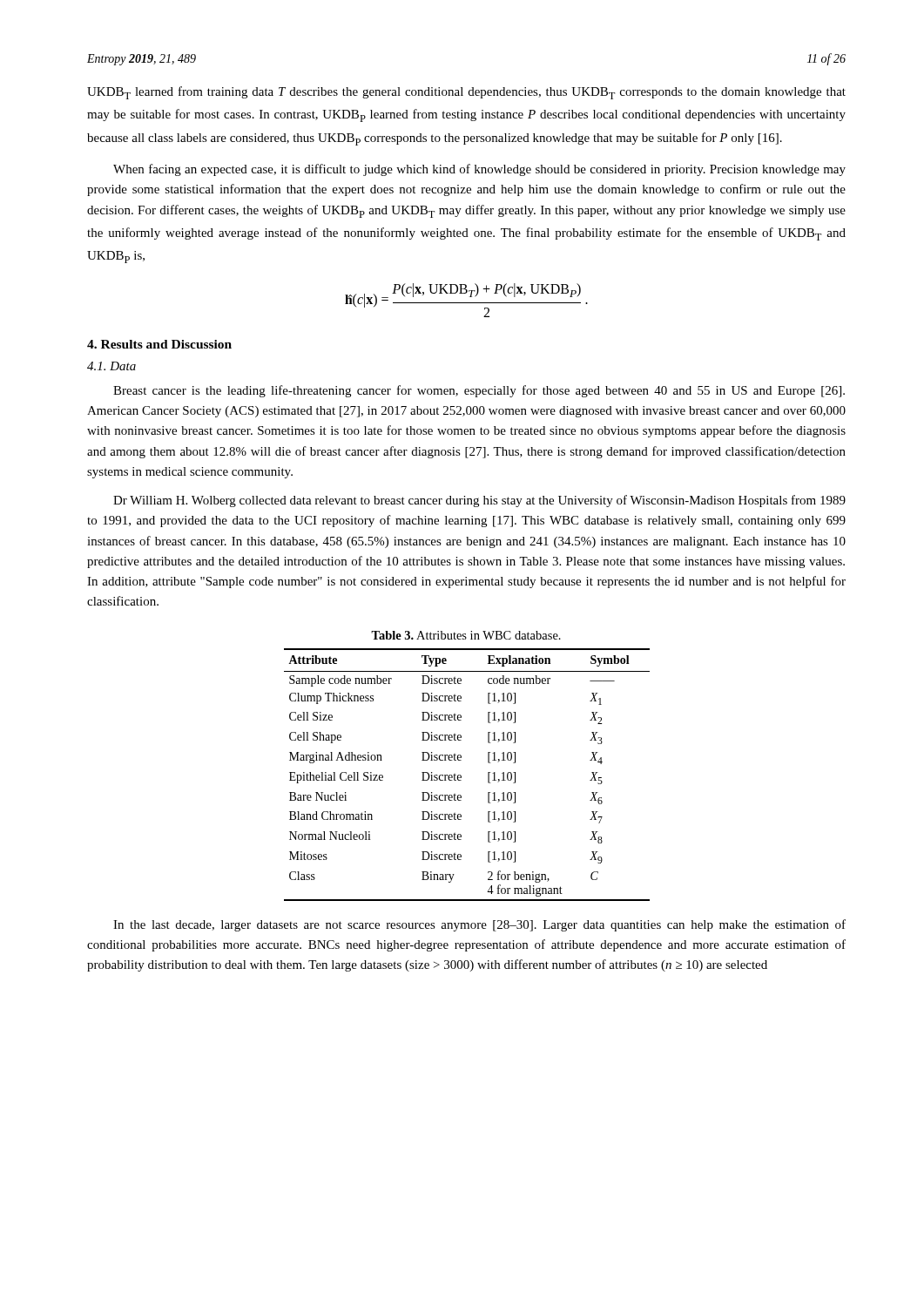
Task: Find the block on this page that starts "When facing an expected case, it"
Action: 466,214
